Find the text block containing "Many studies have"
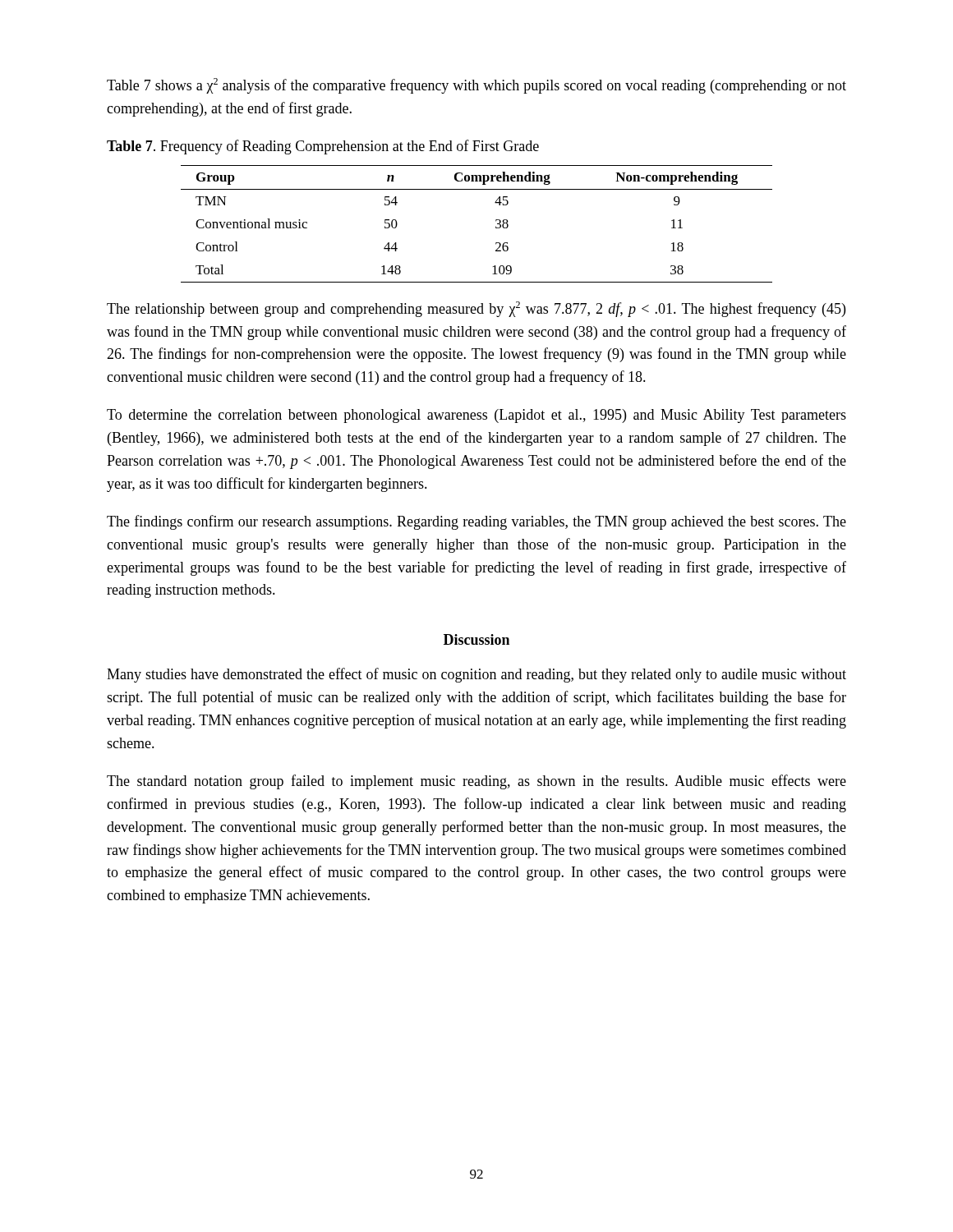The width and height of the screenshot is (953, 1232). [476, 709]
